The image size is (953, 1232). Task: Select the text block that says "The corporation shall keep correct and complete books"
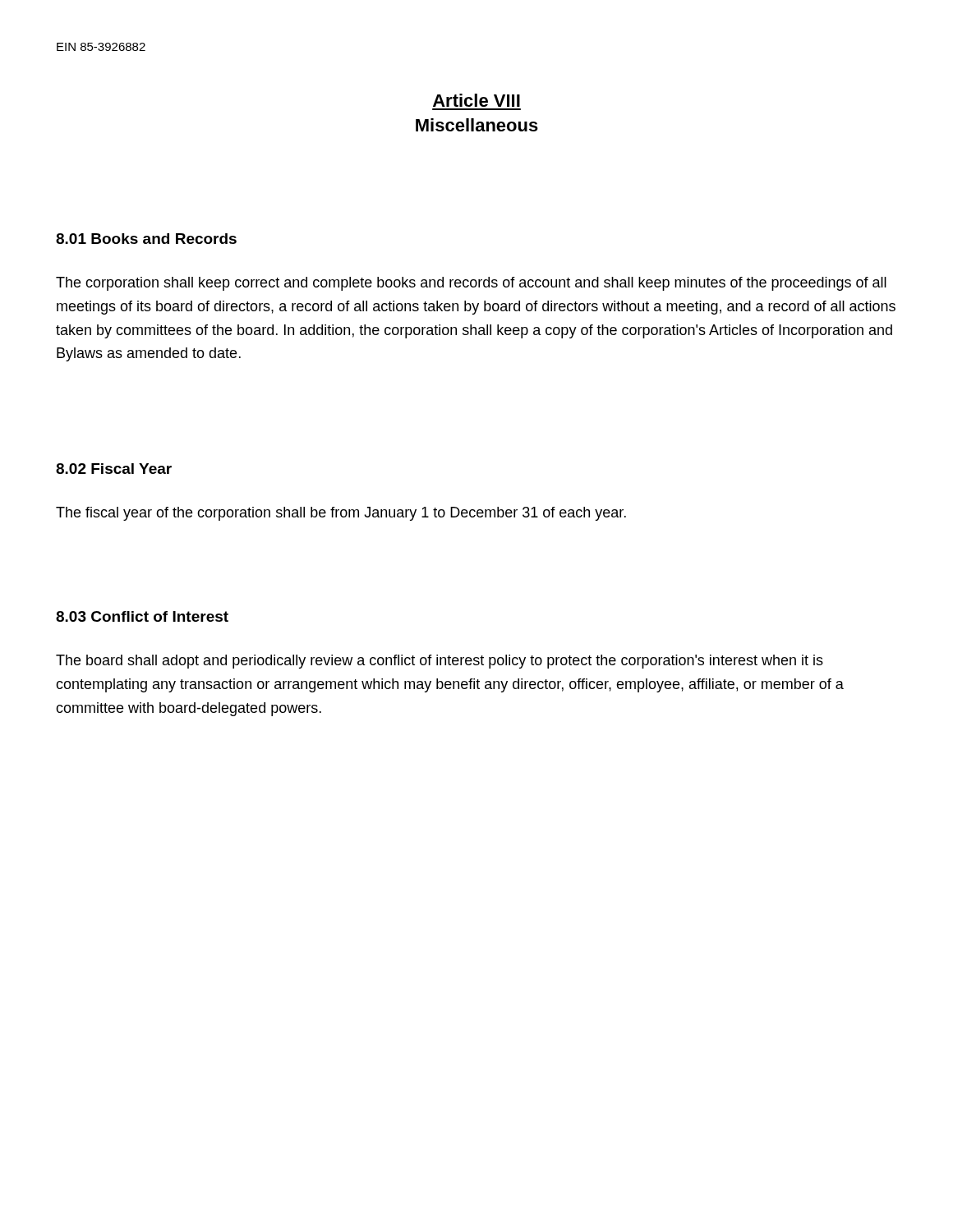pos(476,318)
